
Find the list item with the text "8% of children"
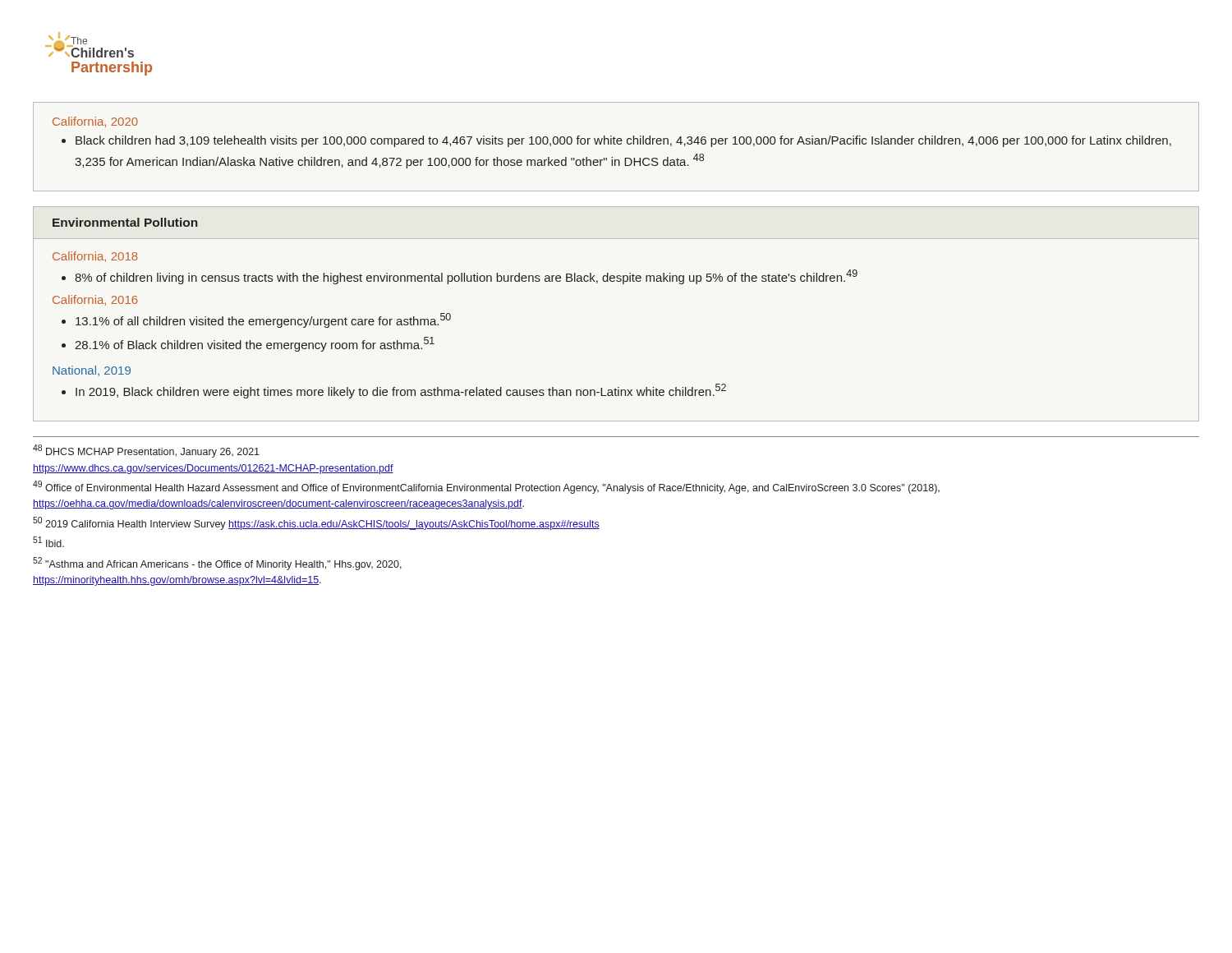point(466,276)
